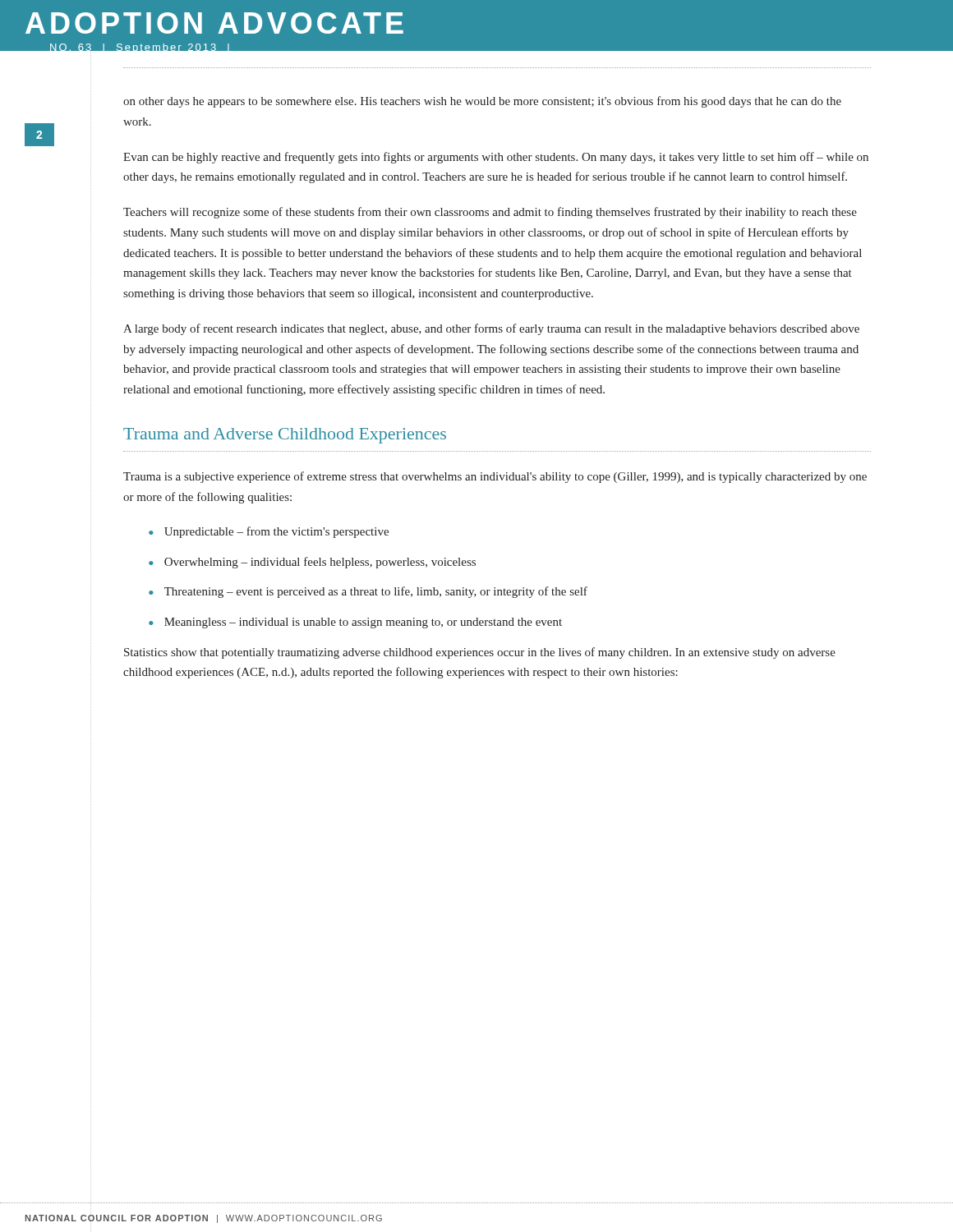Select the text starting "• Overwhelming – individual"

point(312,563)
